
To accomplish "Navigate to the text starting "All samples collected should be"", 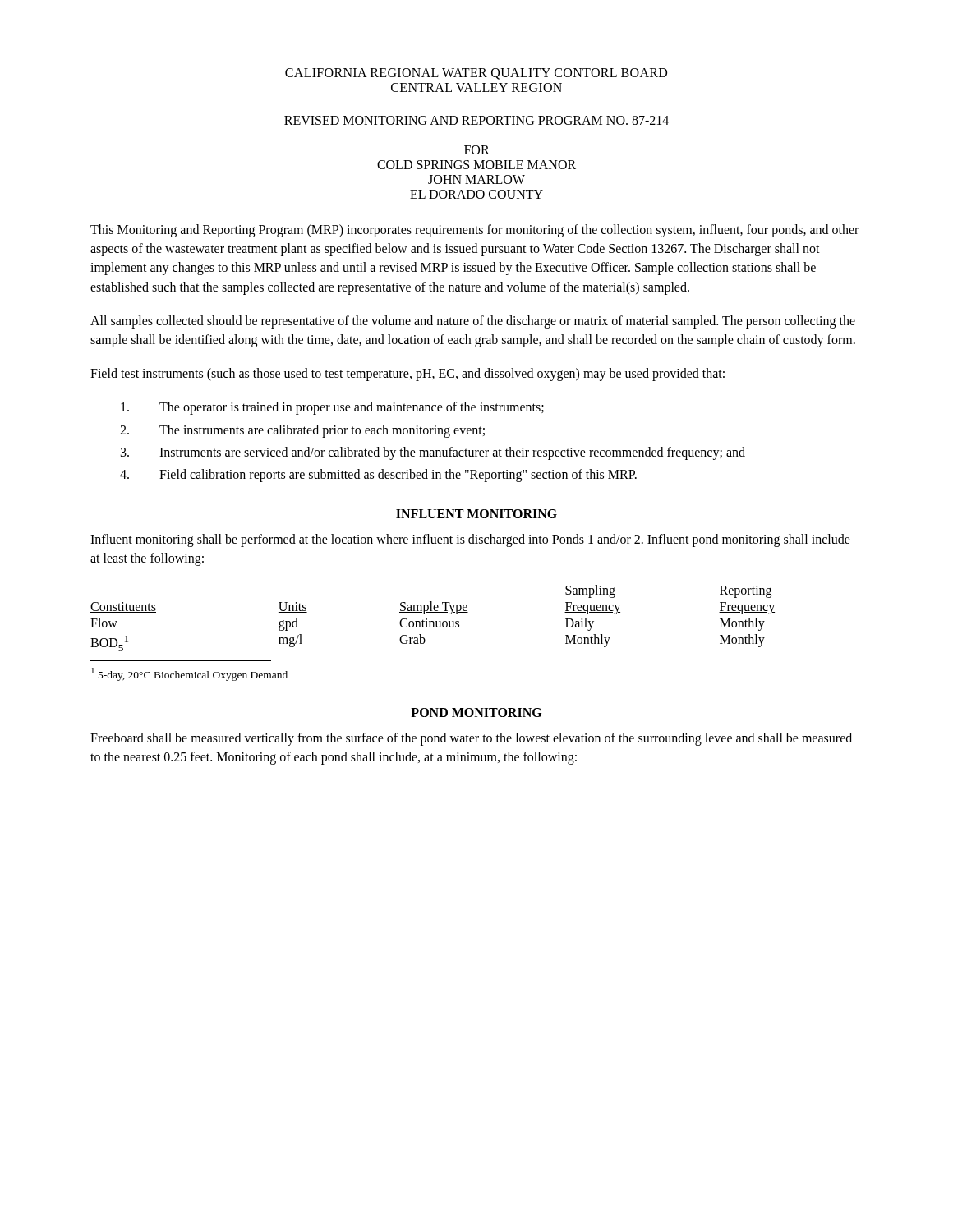I will coord(476,330).
